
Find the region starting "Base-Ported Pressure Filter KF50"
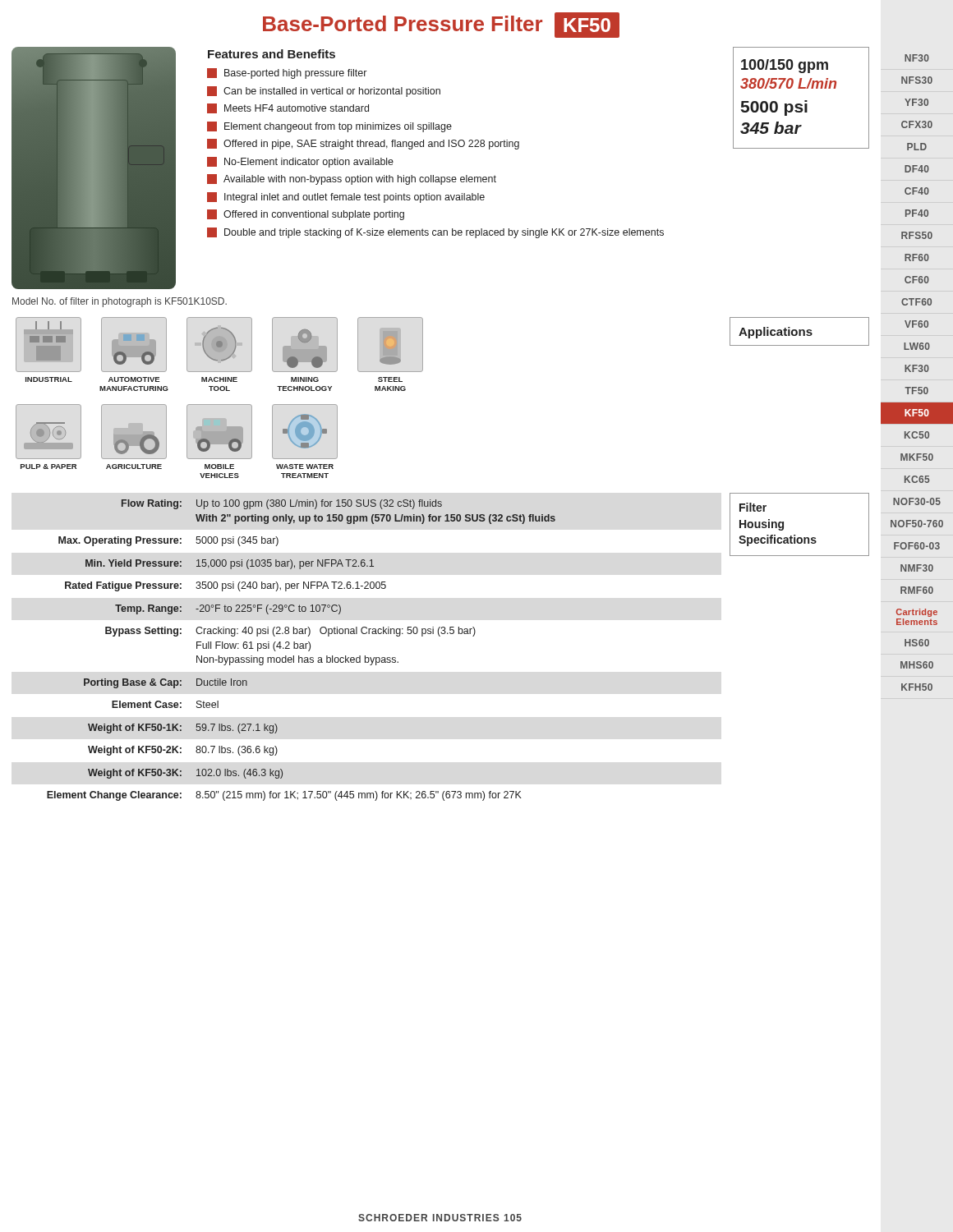click(440, 25)
